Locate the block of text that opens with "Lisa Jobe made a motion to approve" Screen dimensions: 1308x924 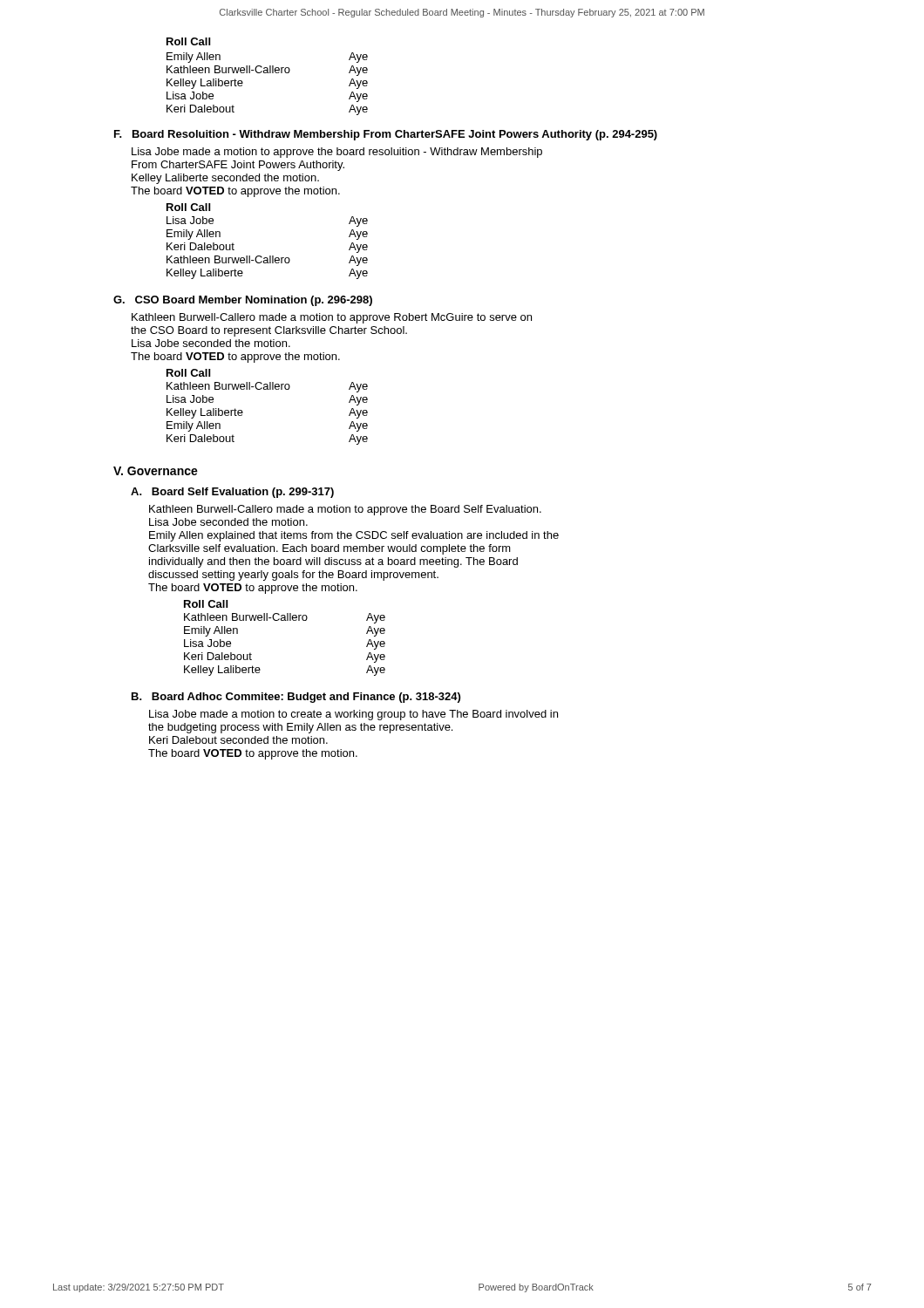pyautogui.click(x=337, y=153)
